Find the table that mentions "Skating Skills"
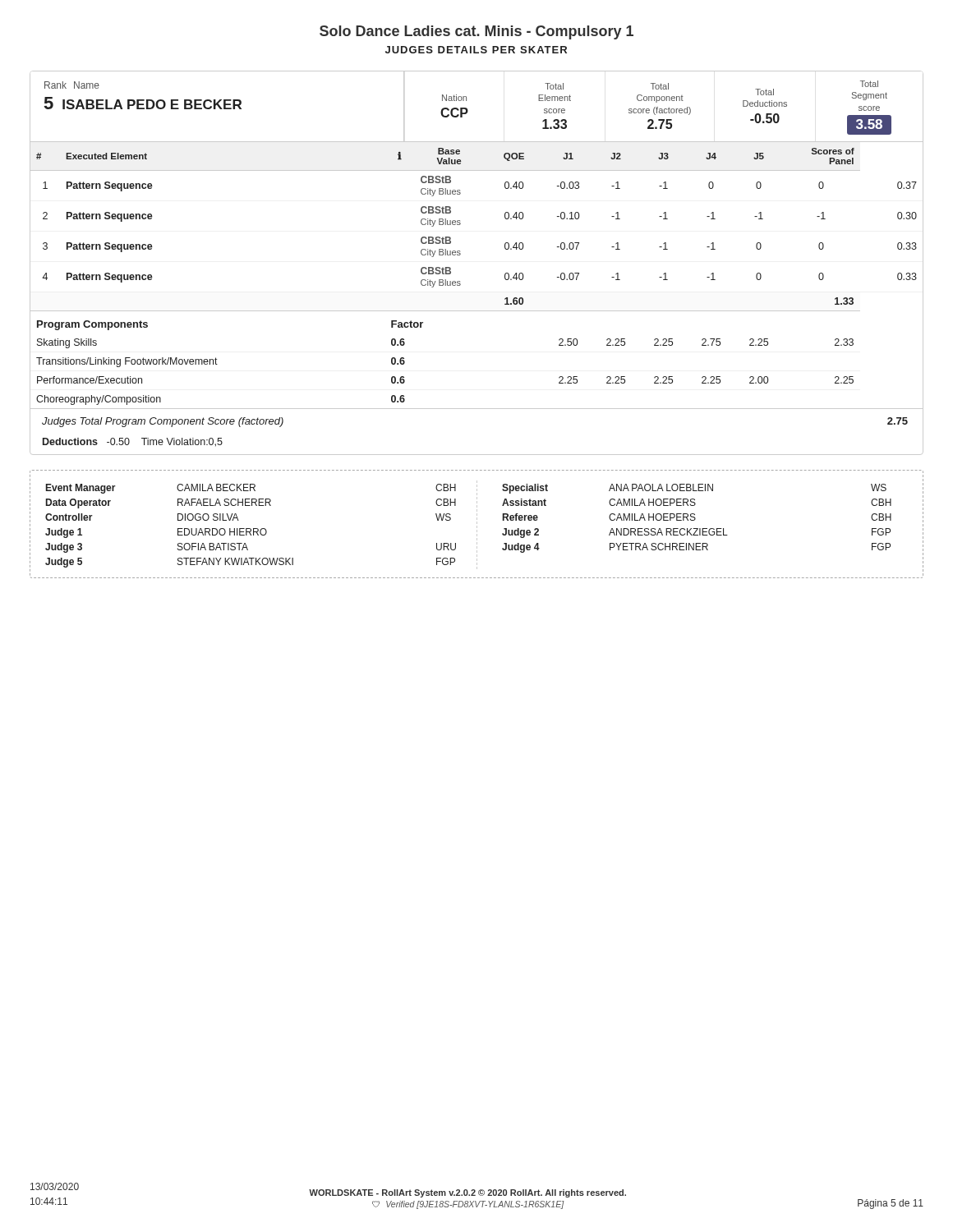The height and width of the screenshot is (1232, 953). point(476,263)
